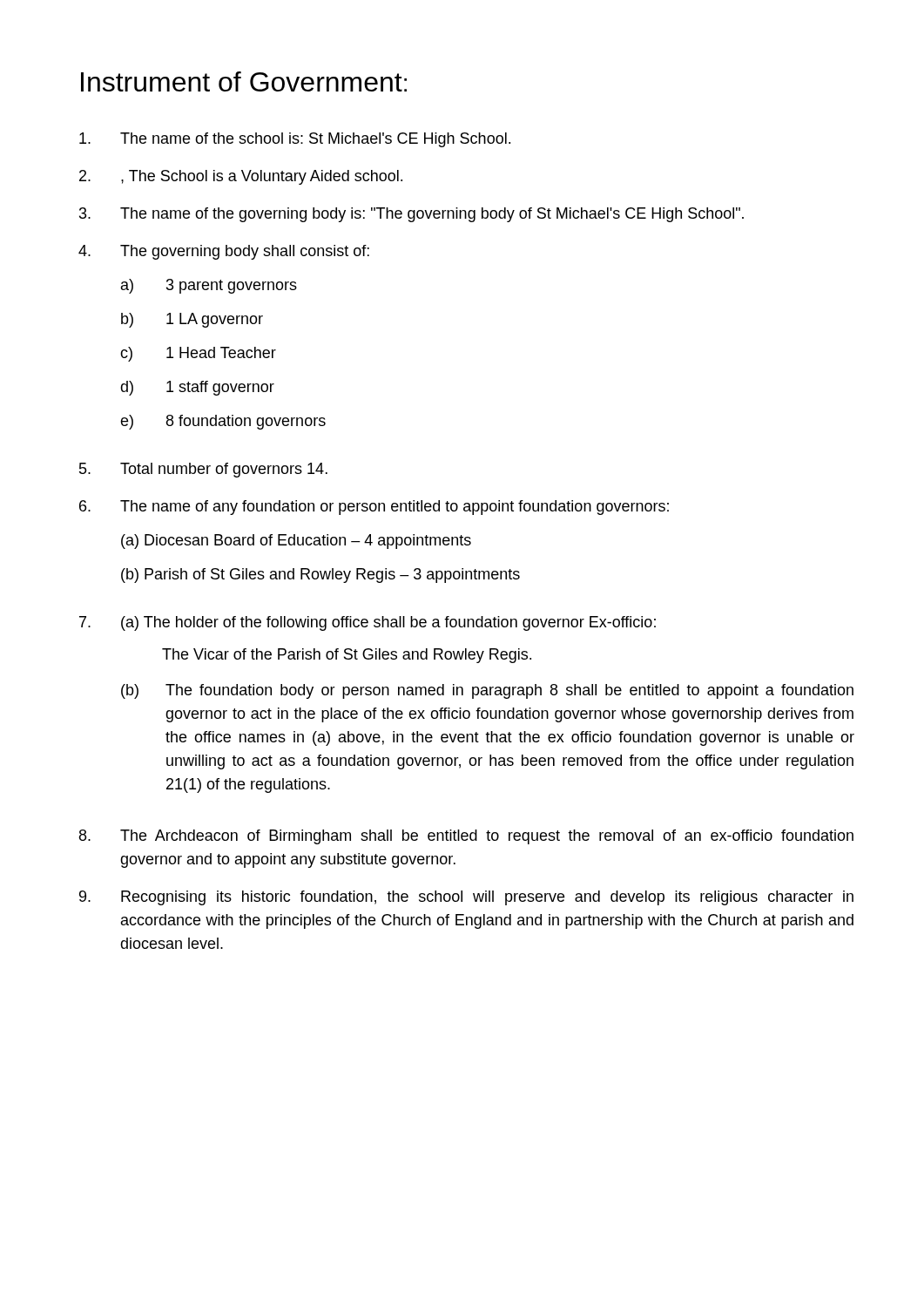Locate the block of text that opens with "9. Recognising its historic"
The width and height of the screenshot is (924, 1307).
click(466, 921)
